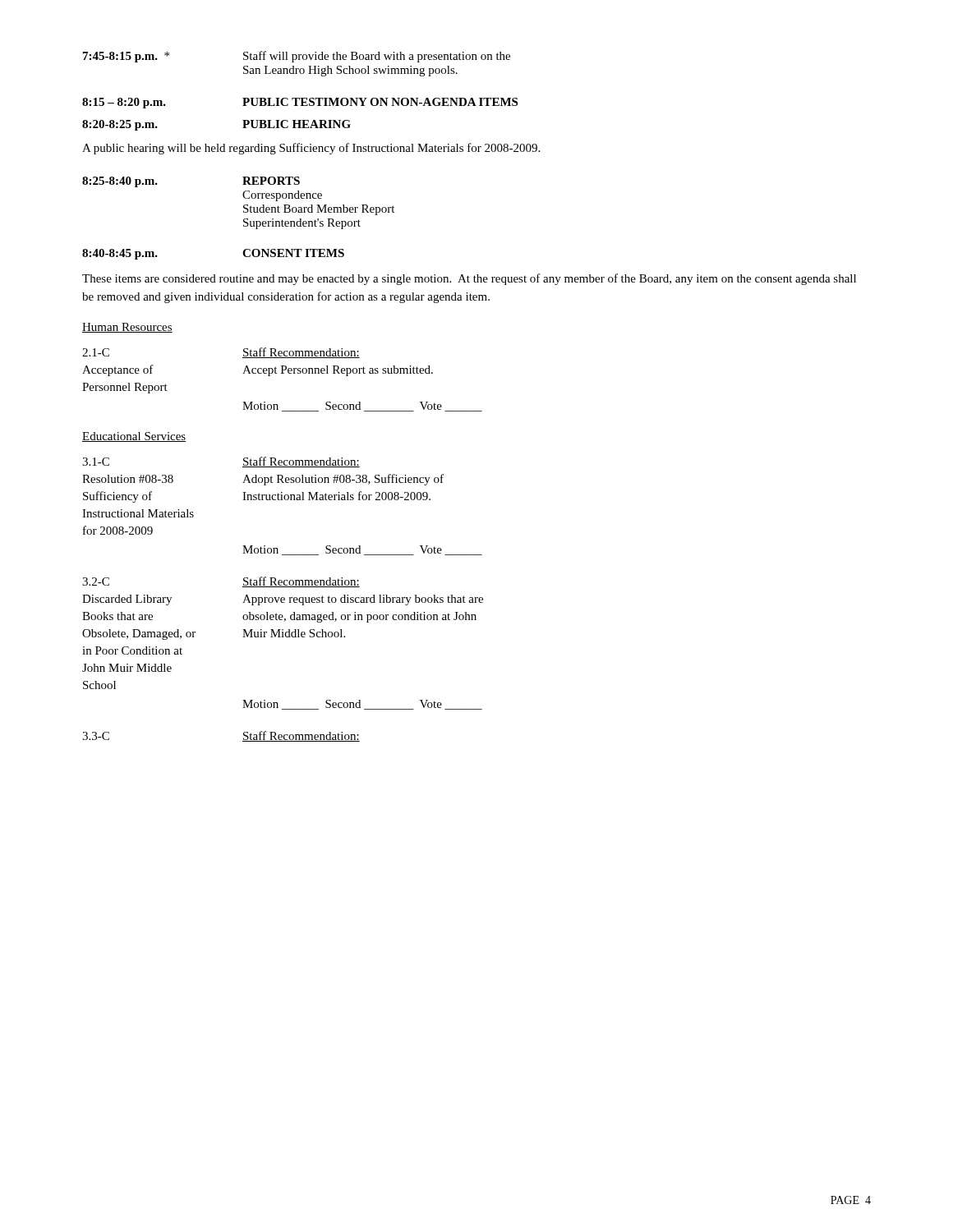
Task: Select the block starting "7:45-8:15 p.m. * Staff will provide the"
Action: (476, 63)
